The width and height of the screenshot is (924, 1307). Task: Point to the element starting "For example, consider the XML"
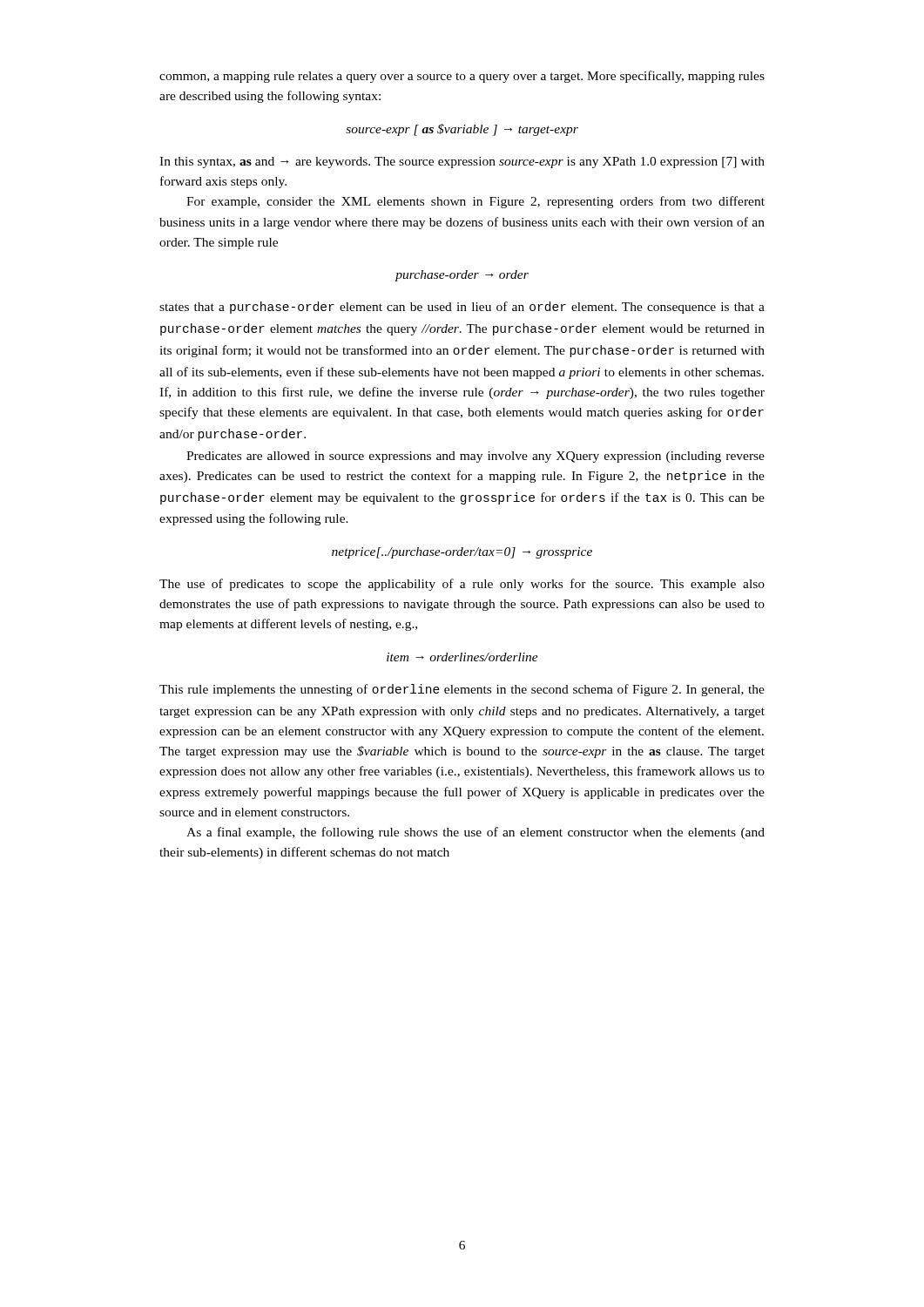tap(462, 221)
